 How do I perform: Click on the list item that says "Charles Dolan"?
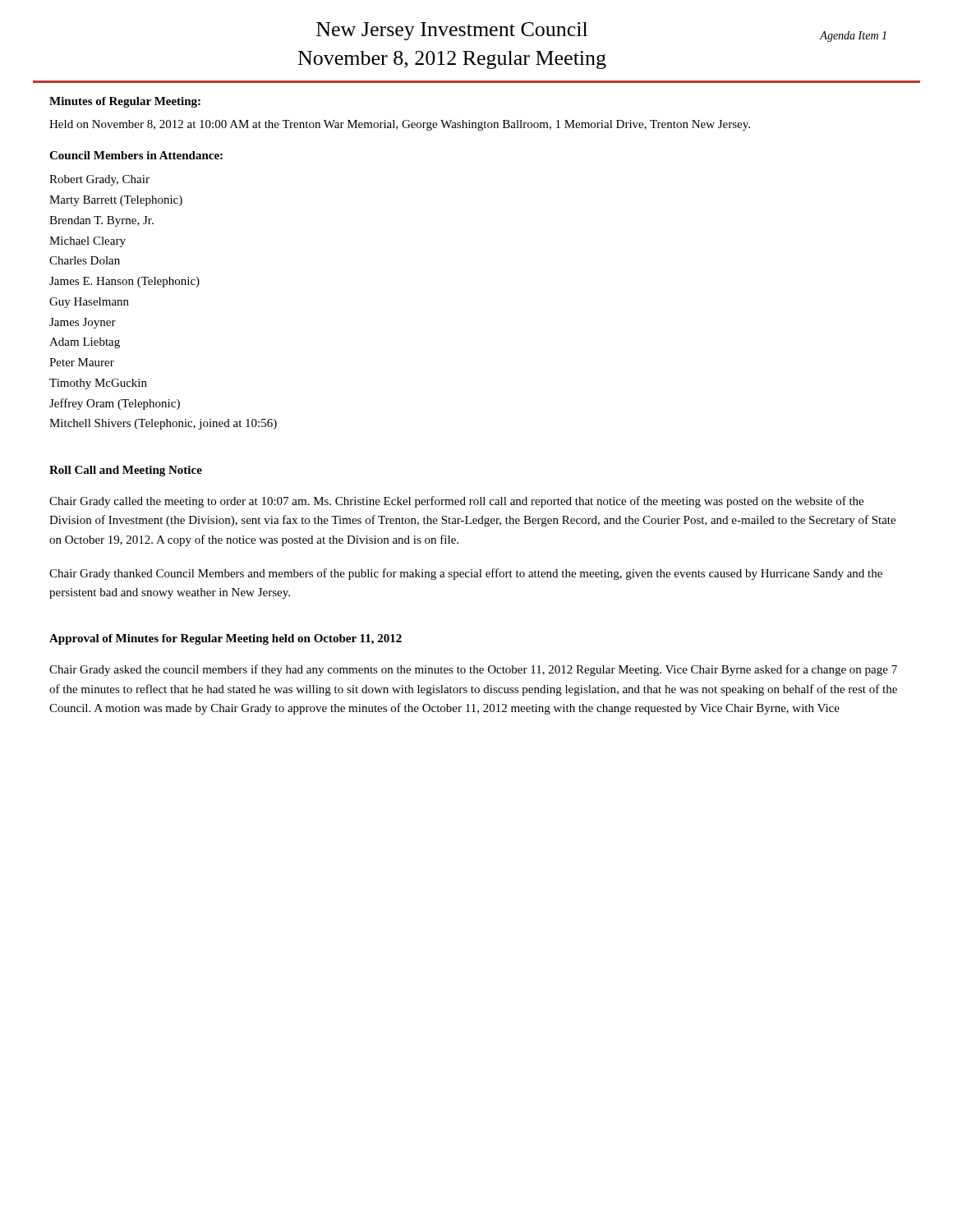pos(85,261)
